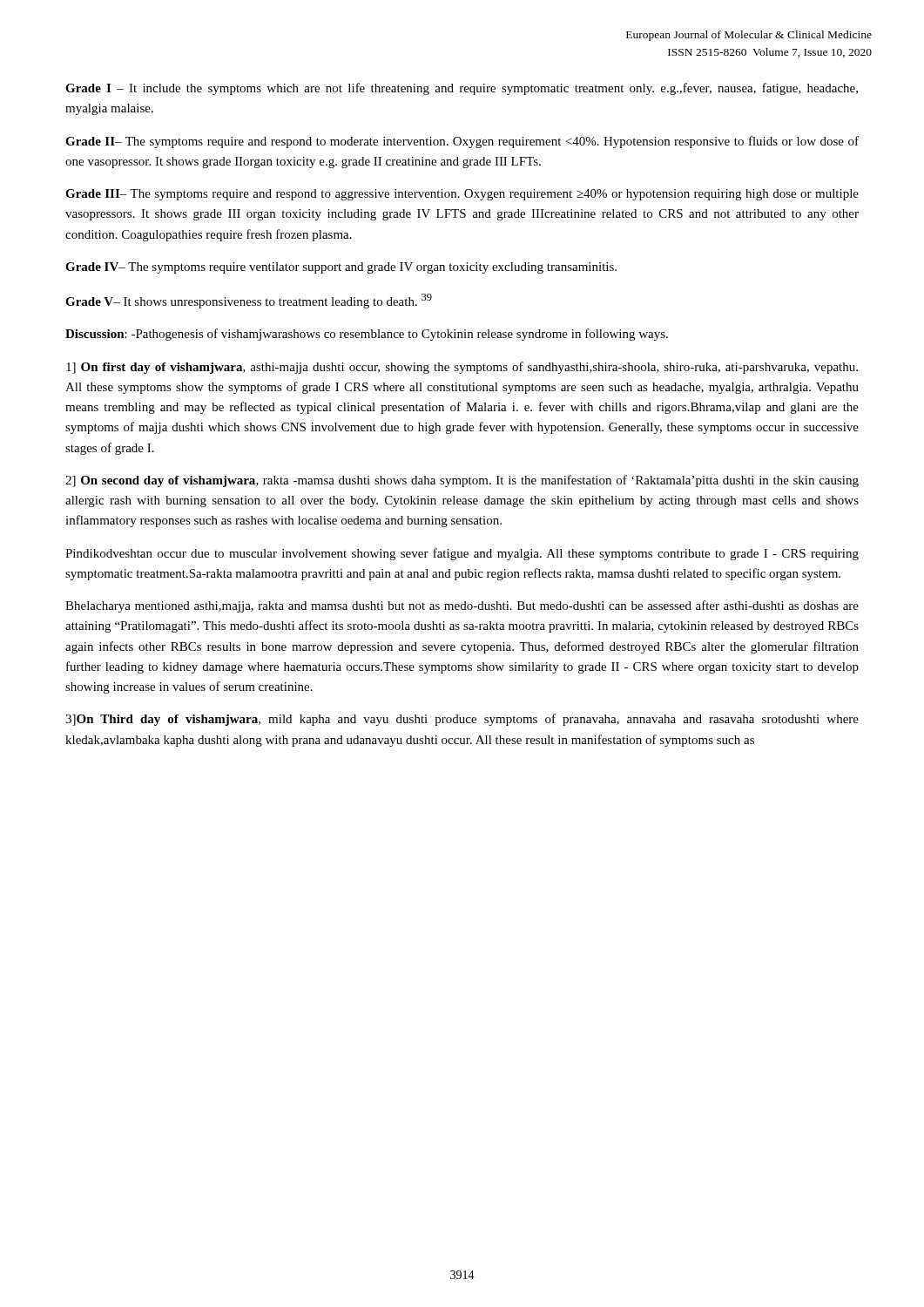Viewport: 924px width, 1307px height.
Task: Find the block on this page that starts "Bhelacharya mentioned asthi,majja, rakta"
Action: pyautogui.click(x=462, y=646)
